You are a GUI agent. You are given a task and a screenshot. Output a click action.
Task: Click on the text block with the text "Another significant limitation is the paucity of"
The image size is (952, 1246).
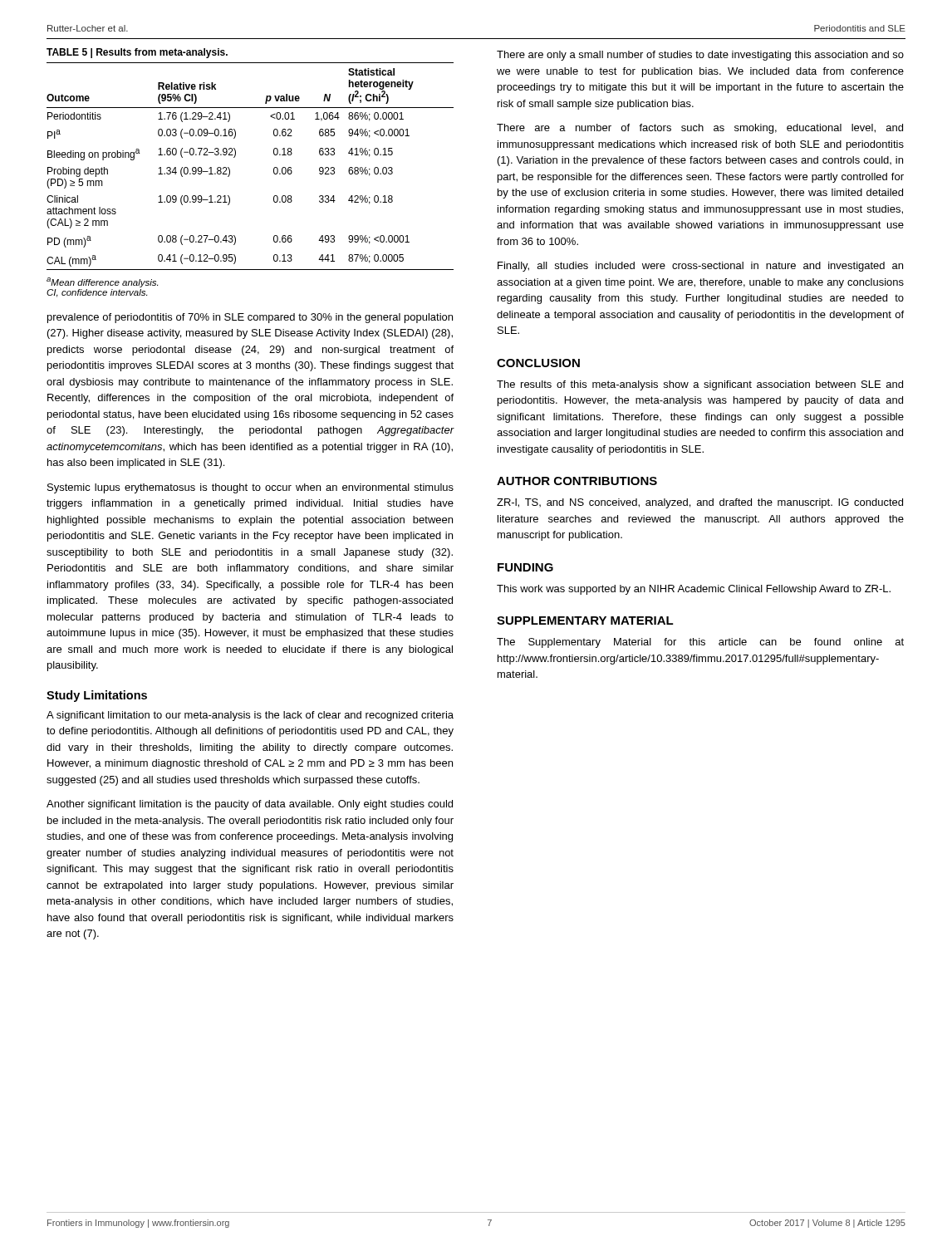point(250,869)
